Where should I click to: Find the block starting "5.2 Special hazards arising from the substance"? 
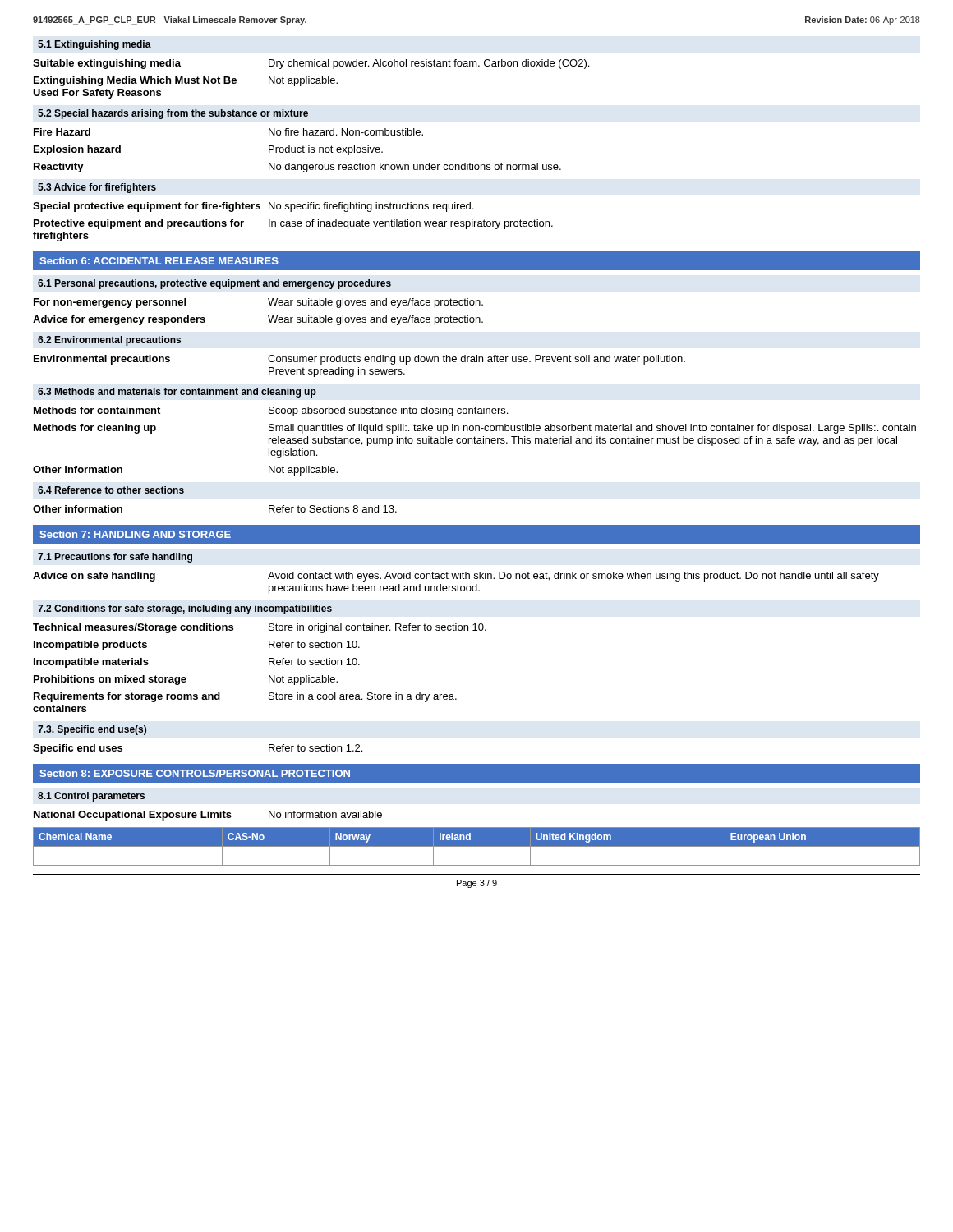[173, 113]
